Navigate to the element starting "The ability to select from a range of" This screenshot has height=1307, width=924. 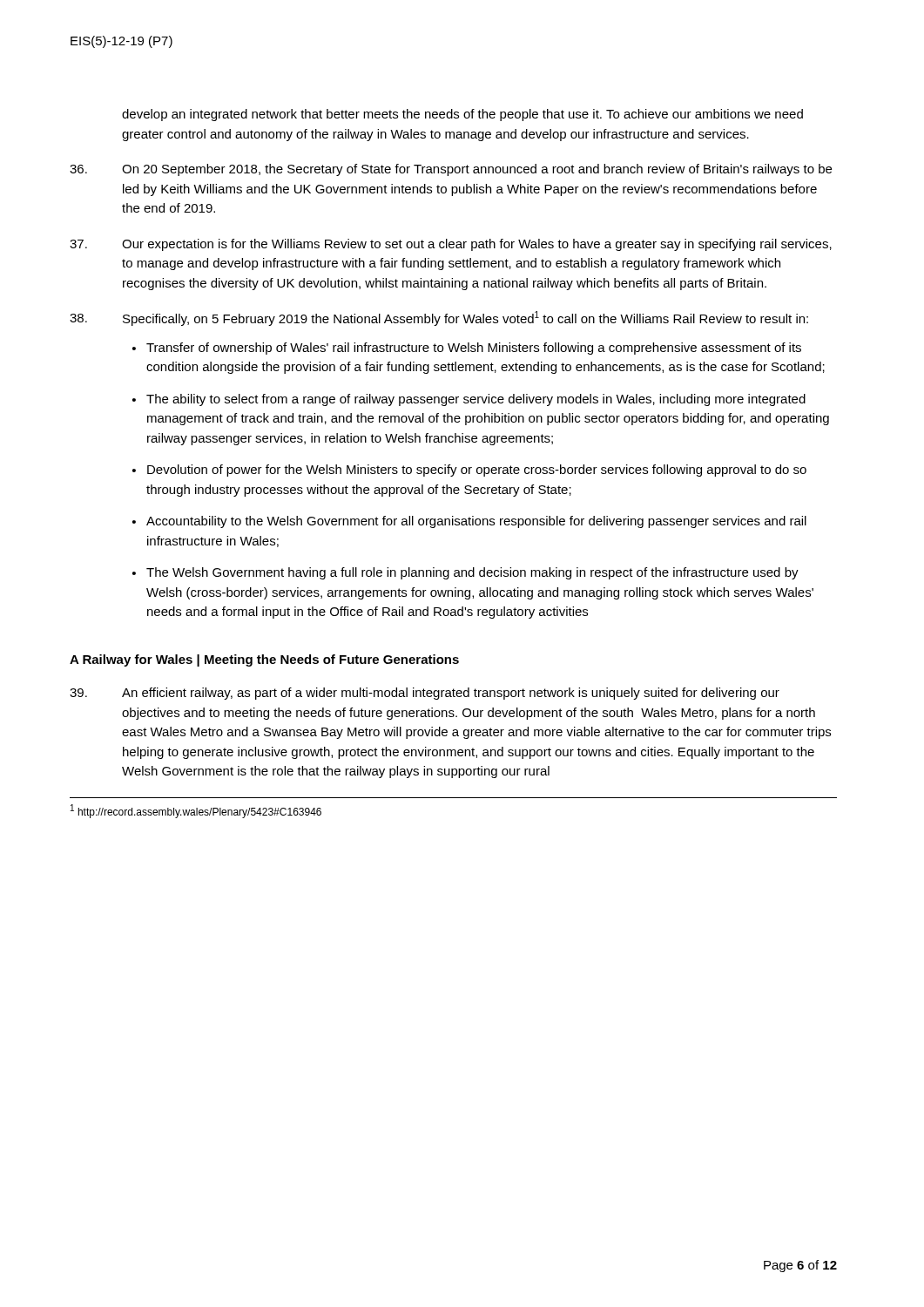[x=488, y=418]
